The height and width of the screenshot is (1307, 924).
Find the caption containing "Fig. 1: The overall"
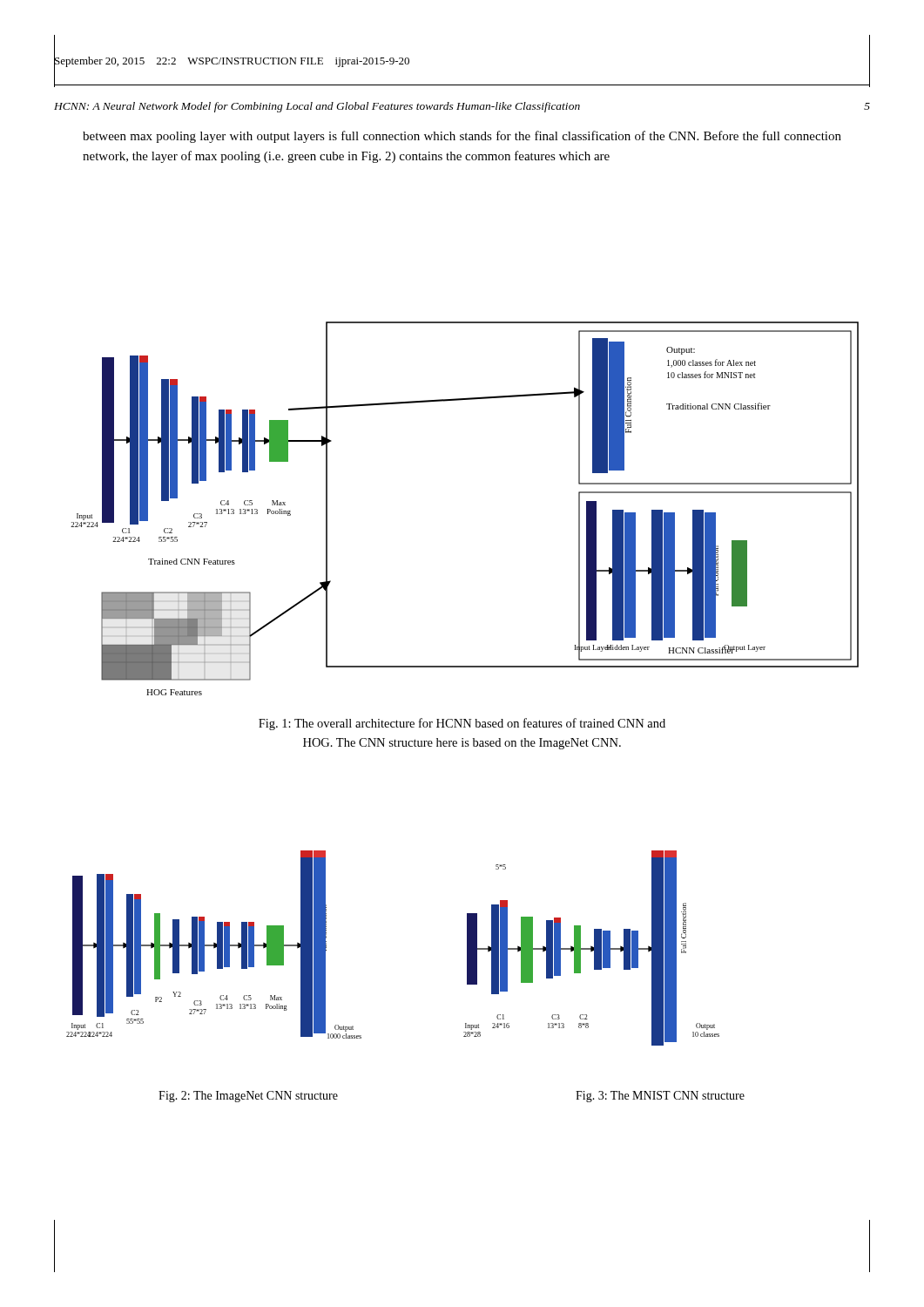(x=462, y=733)
